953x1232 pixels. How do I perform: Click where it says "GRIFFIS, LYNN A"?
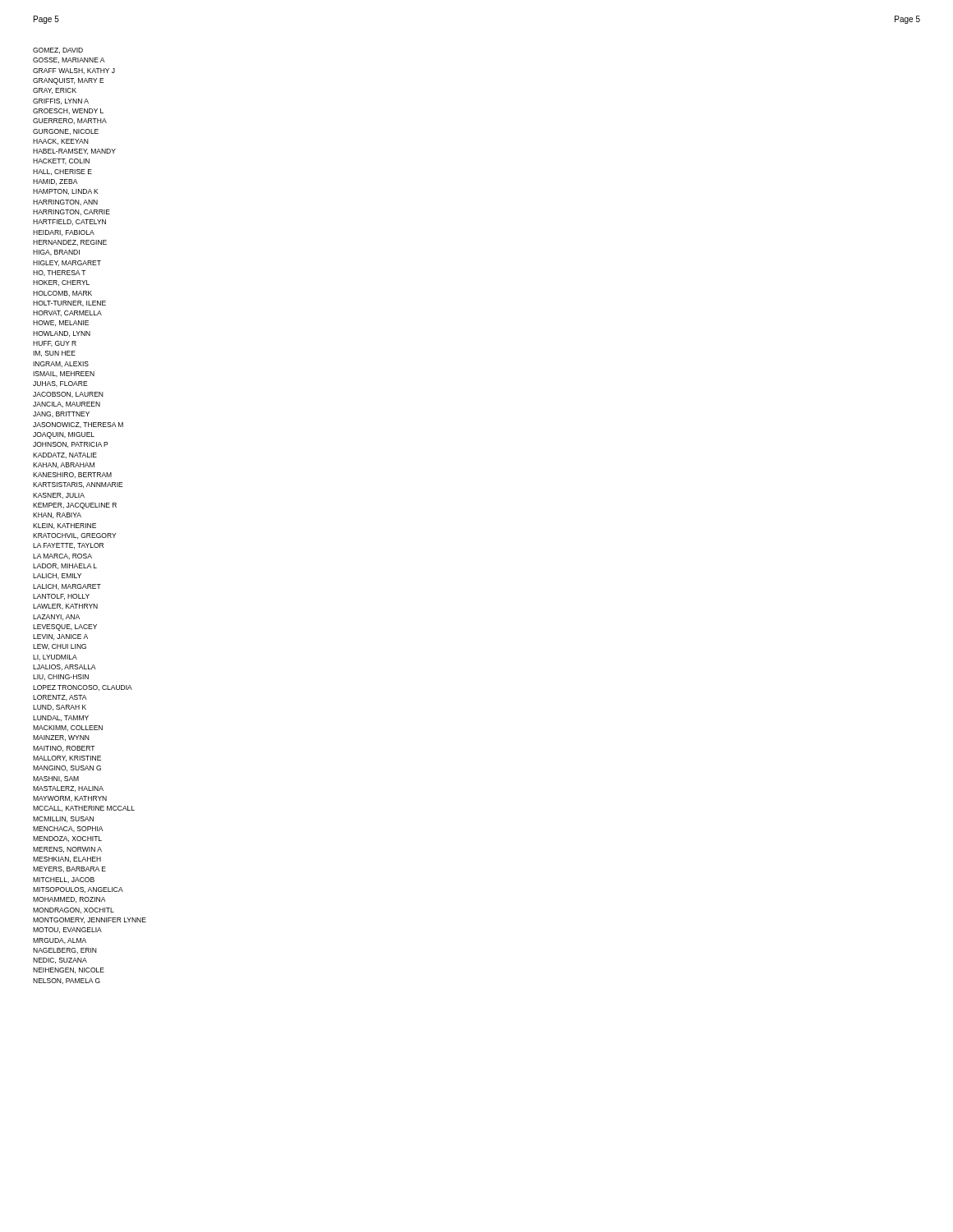tap(61, 101)
